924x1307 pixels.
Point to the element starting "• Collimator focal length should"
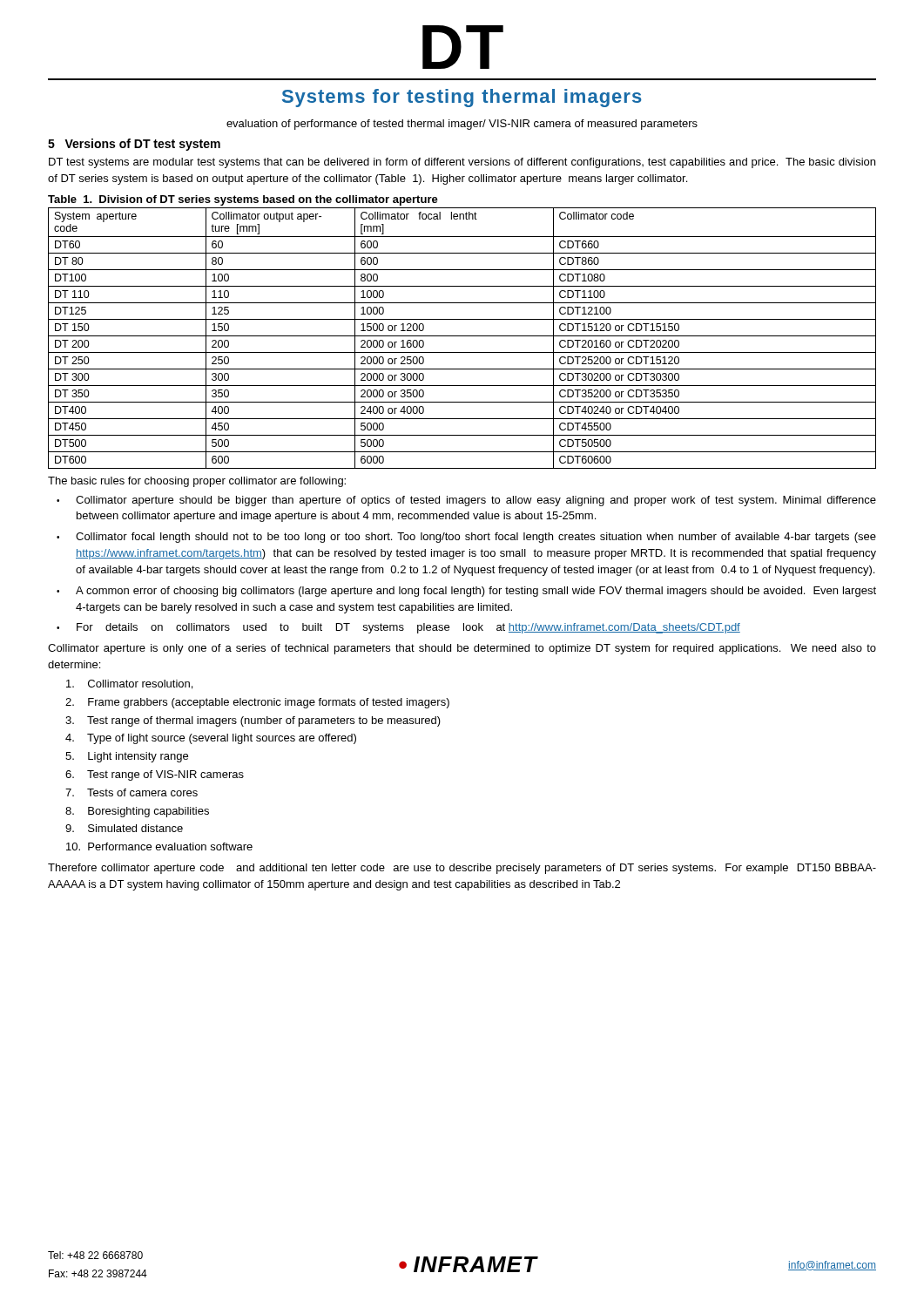coord(466,554)
